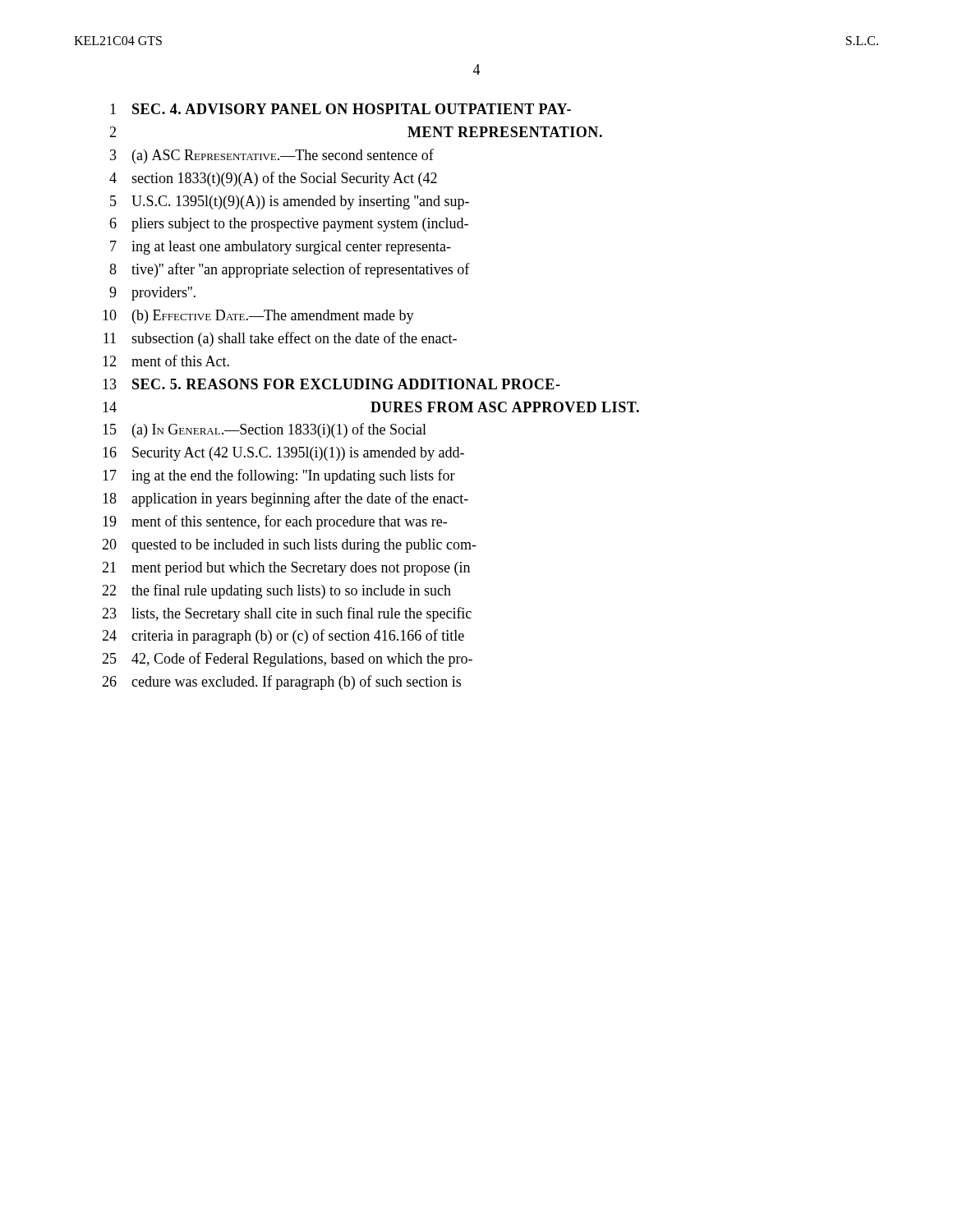Locate the element starting "15 (a) In"
This screenshot has height=1232, width=953.
476,557
